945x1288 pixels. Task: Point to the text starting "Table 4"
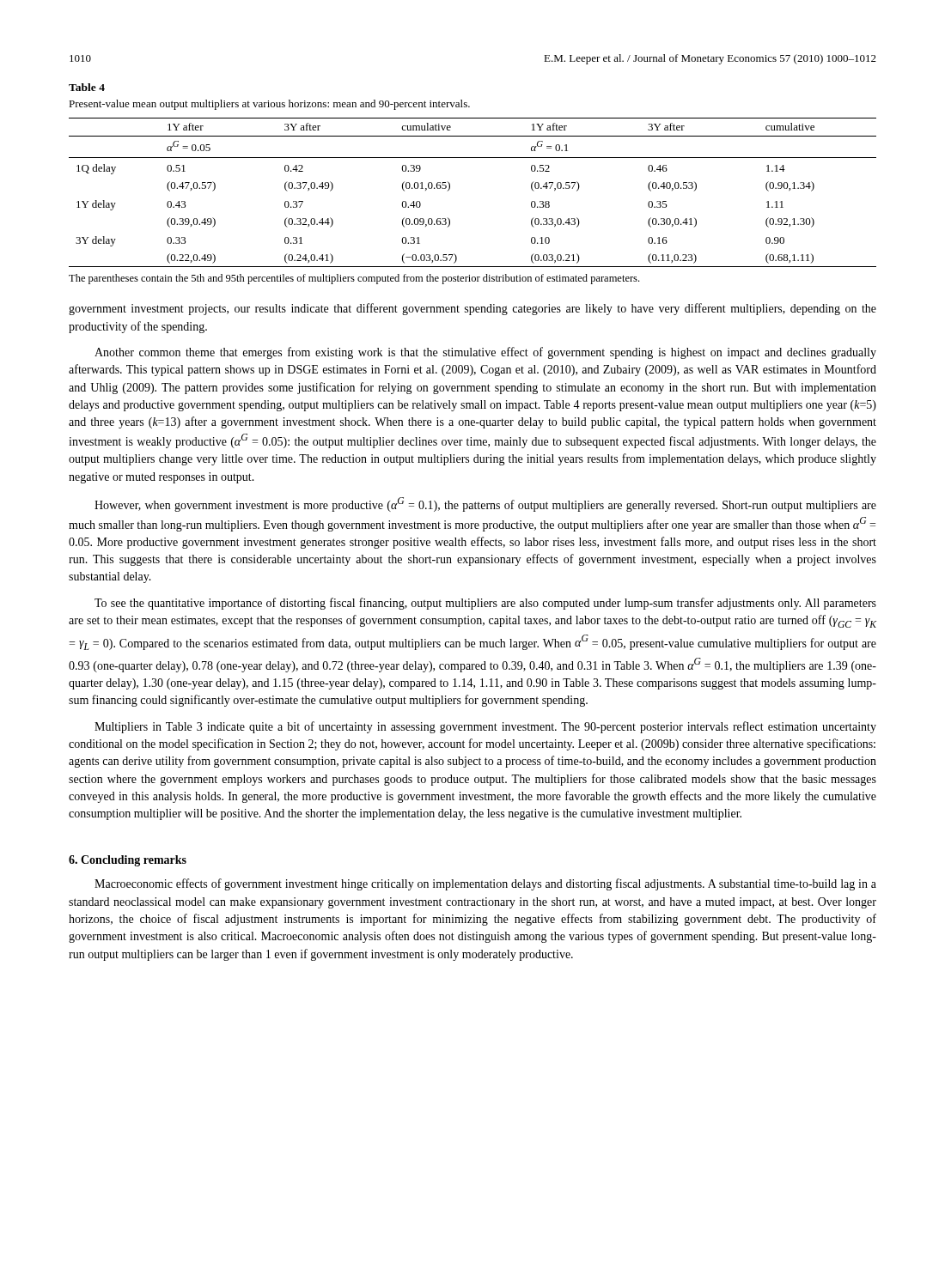87,87
